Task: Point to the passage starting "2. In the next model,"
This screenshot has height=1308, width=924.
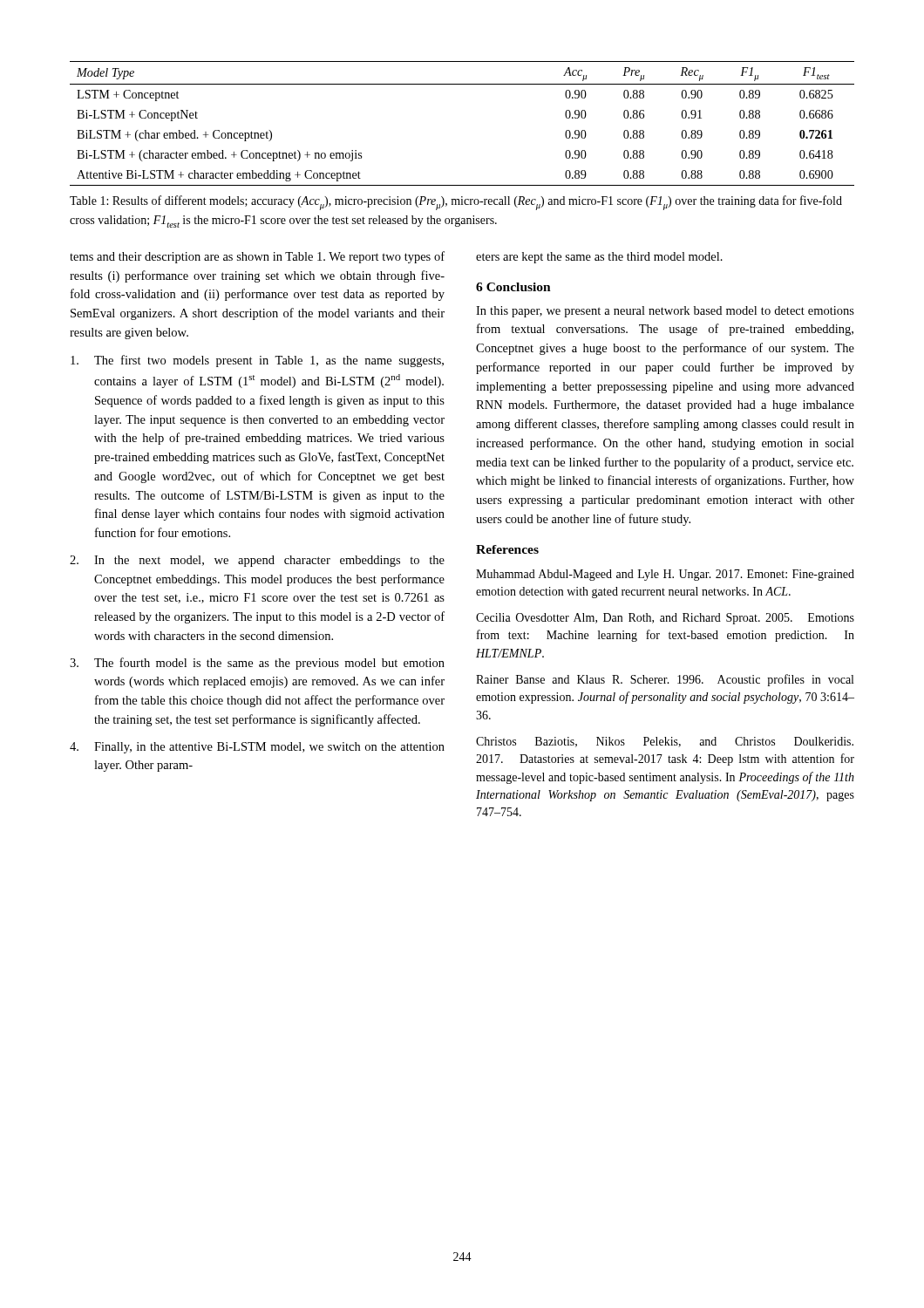Action: click(257, 598)
